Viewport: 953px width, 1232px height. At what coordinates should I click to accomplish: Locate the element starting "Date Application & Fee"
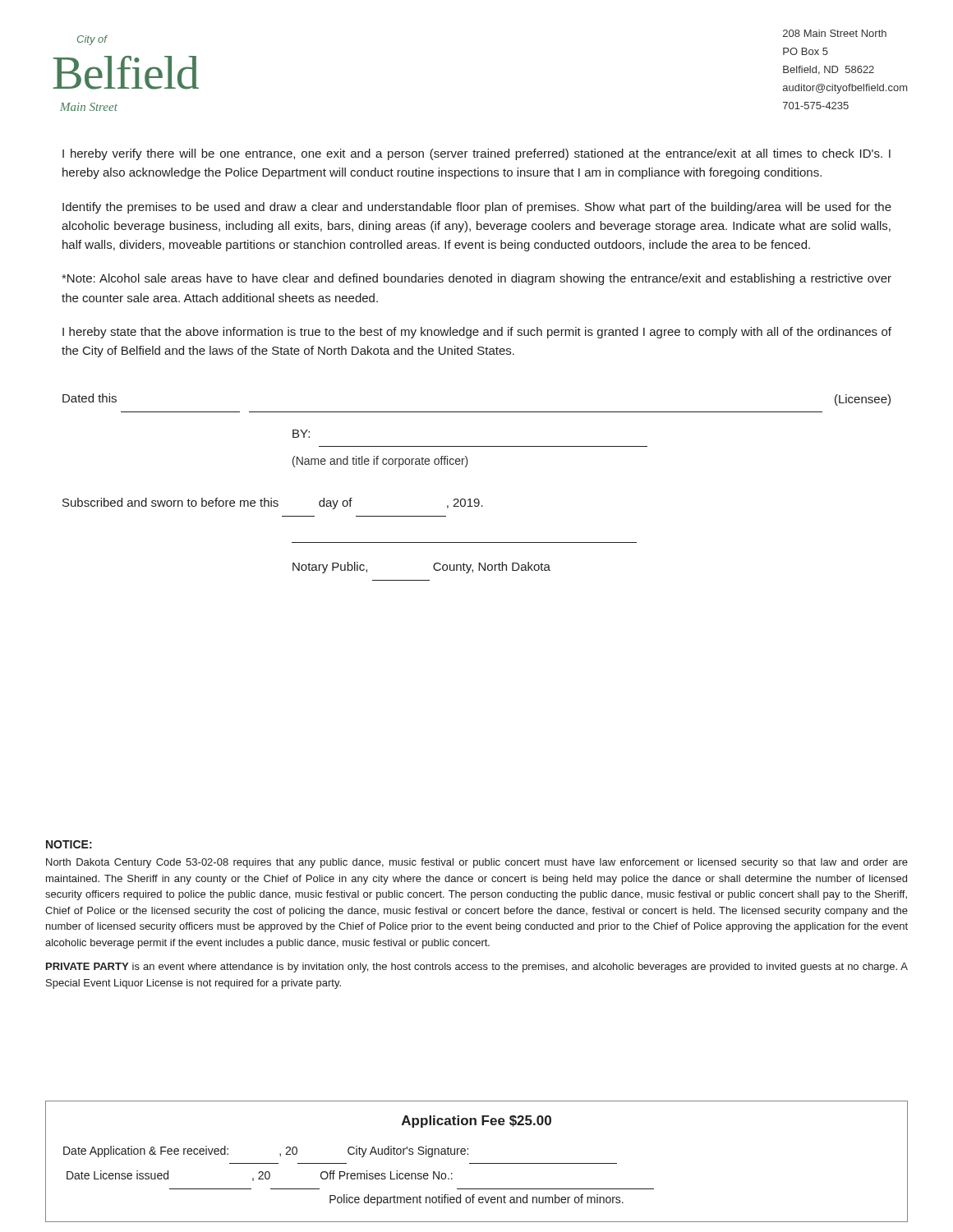pyautogui.click(x=340, y=1152)
